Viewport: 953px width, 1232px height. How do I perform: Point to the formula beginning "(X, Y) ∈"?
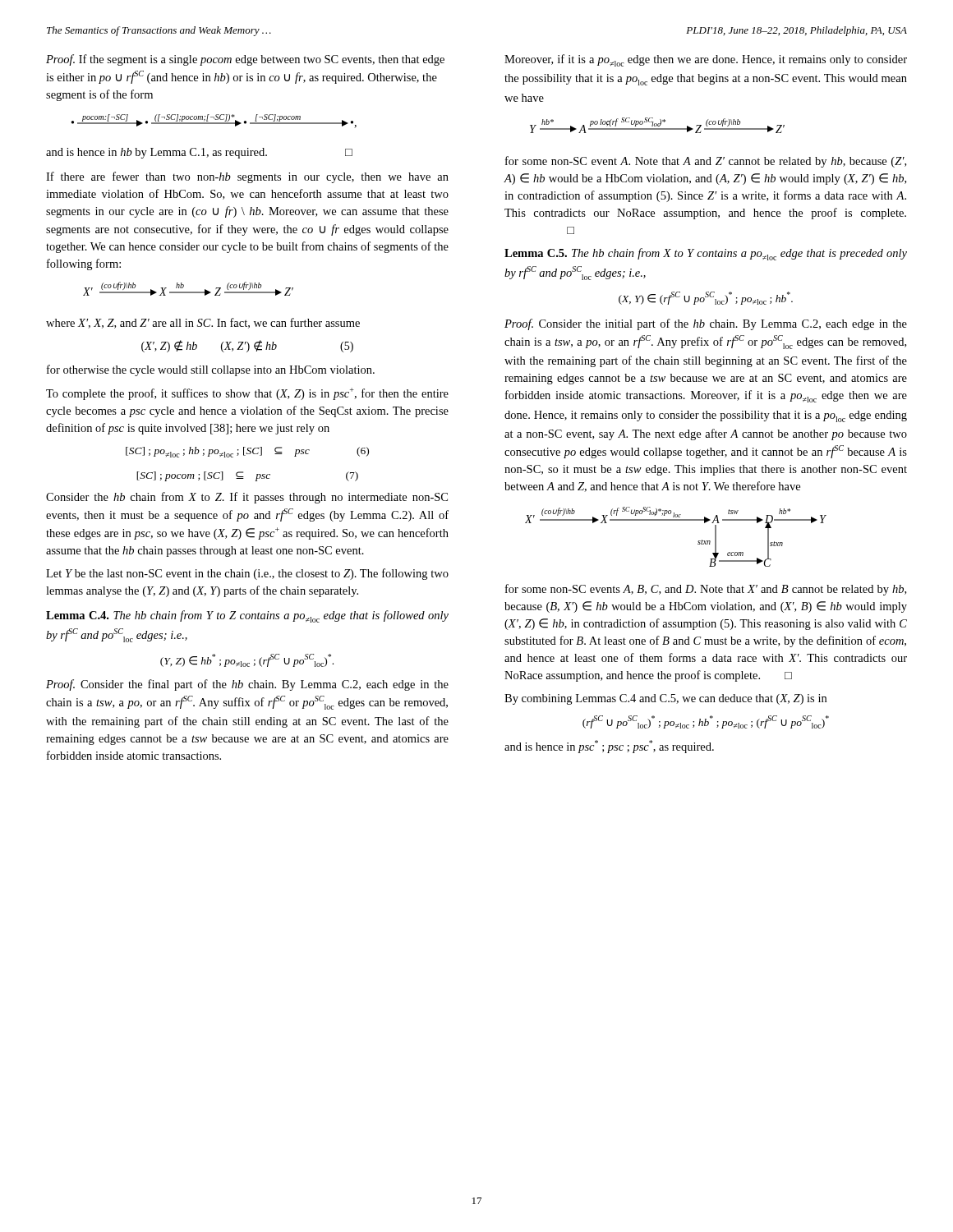706,299
